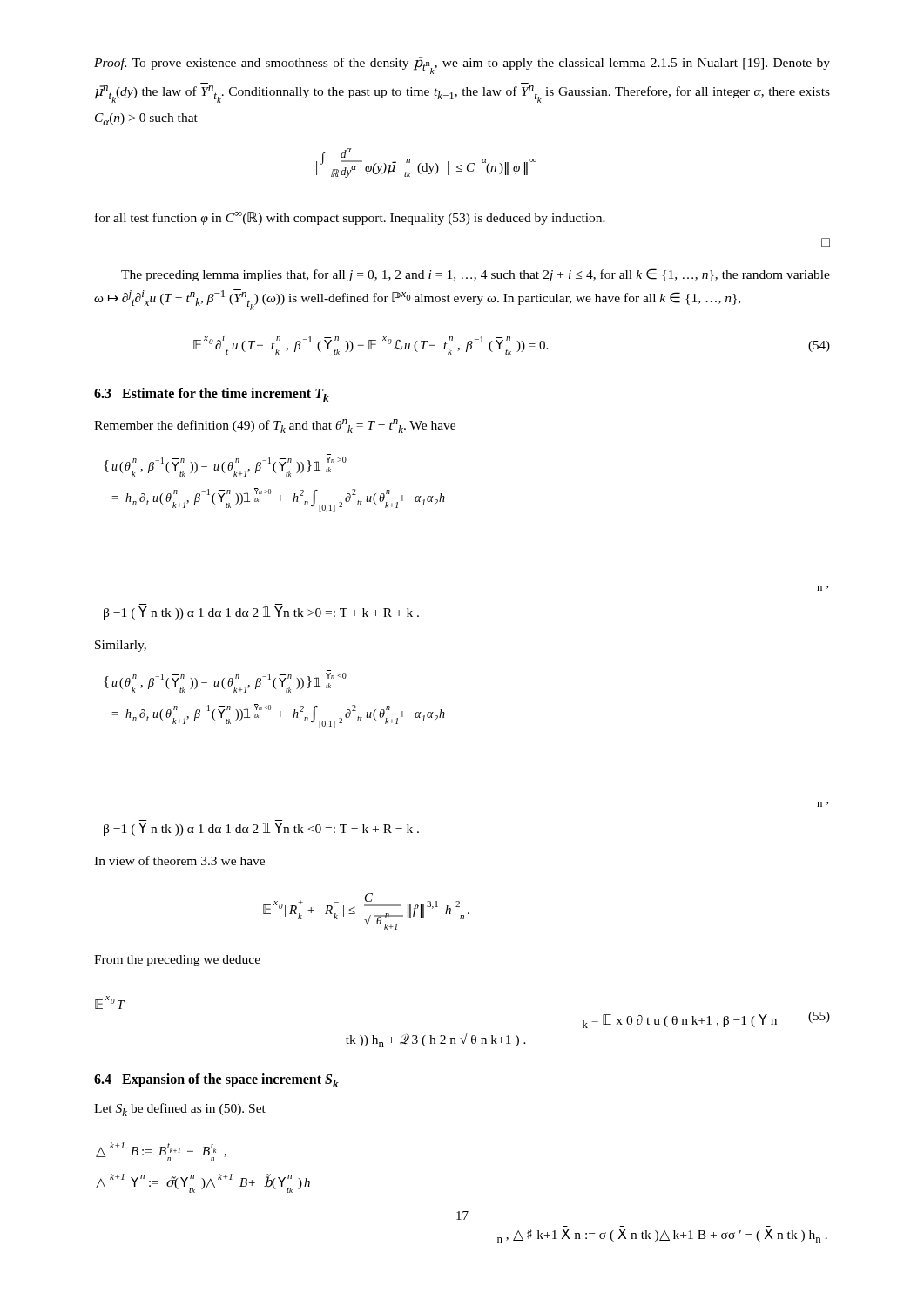Point to the passage starting "for all test function"
Viewport: 924px width, 1307px height.
[350, 215]
